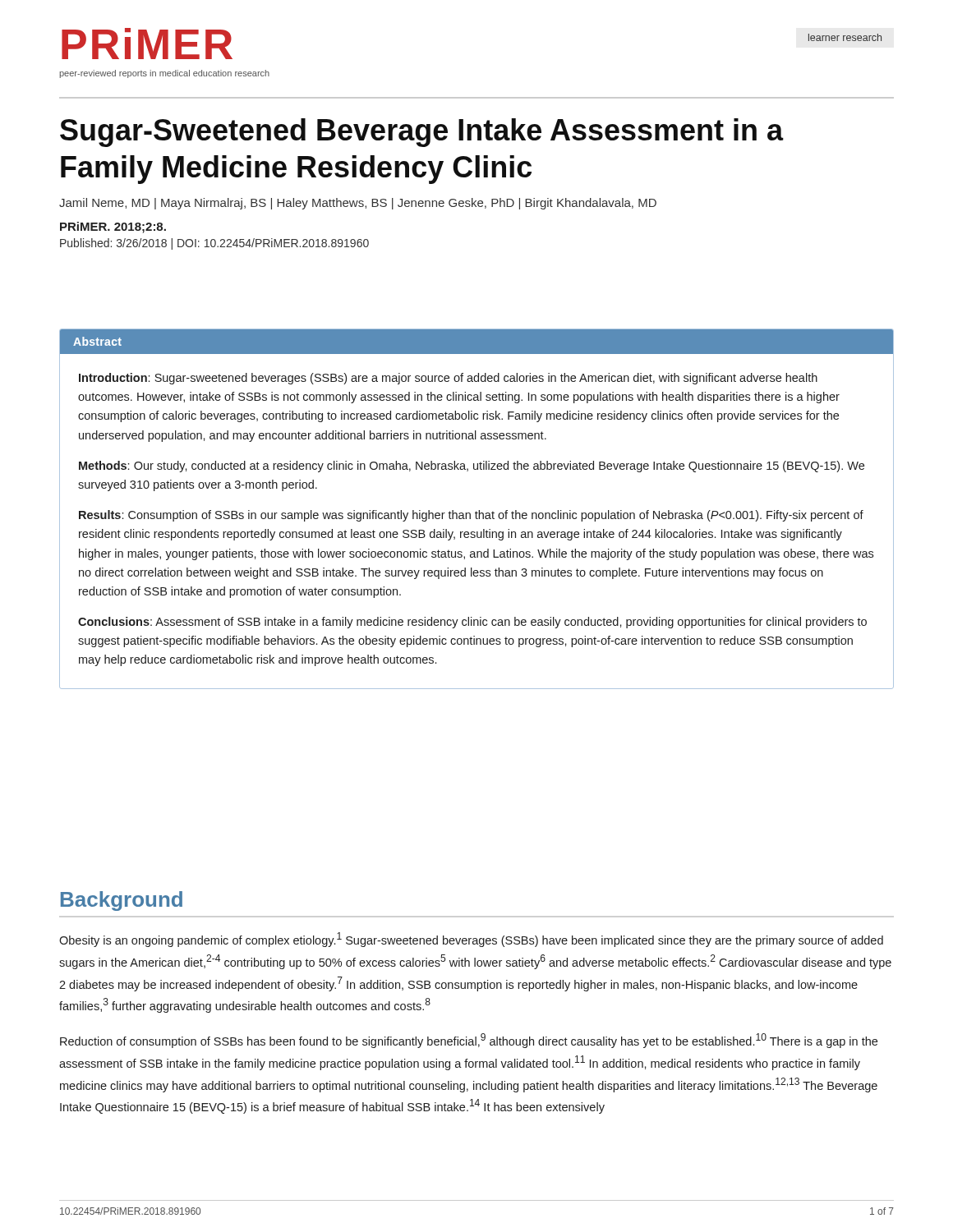Click on the text containing "PRiMER. 2018;2:8."

(x=113, y=226)
